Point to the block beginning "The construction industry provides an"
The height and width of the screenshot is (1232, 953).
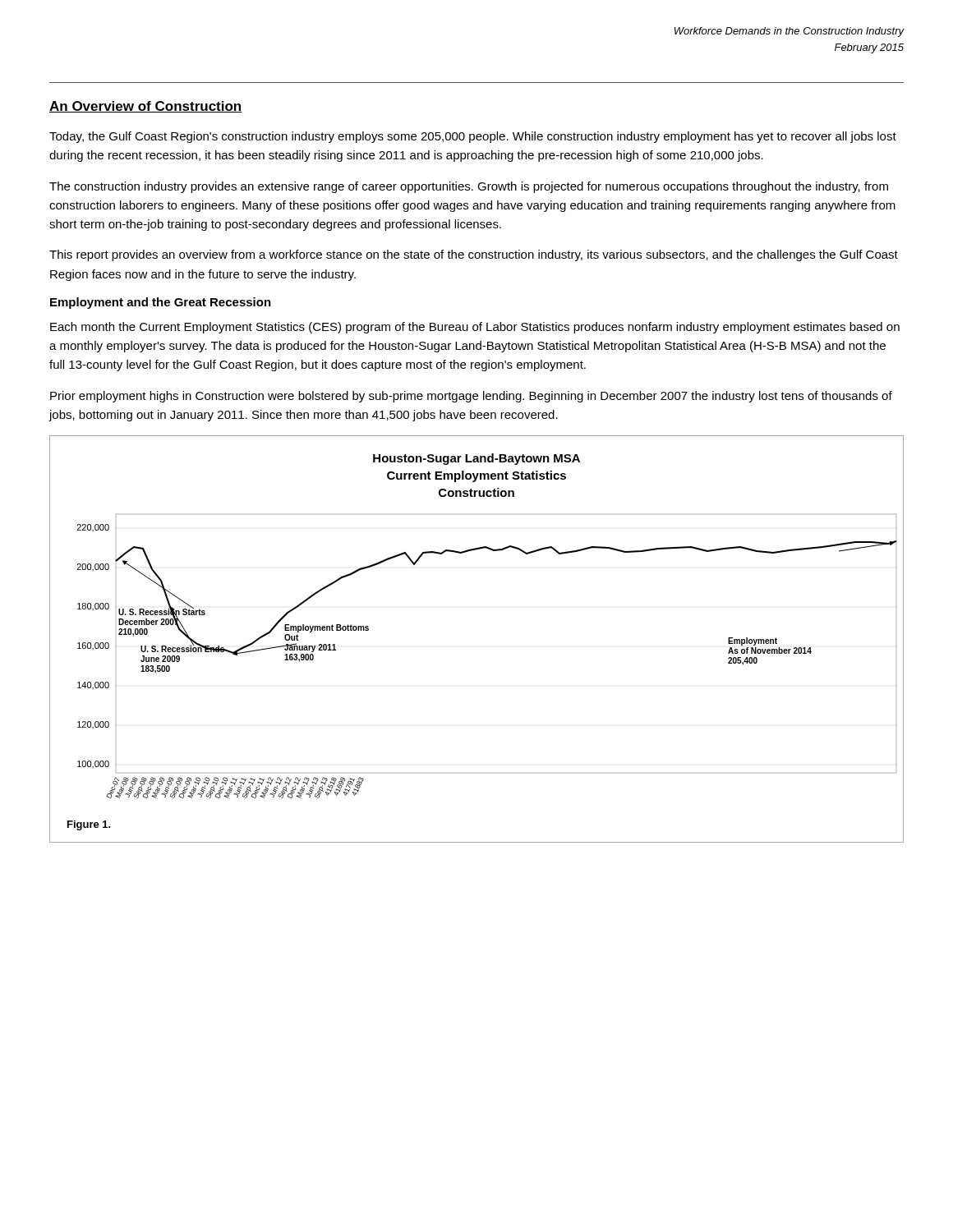point(473,205)
